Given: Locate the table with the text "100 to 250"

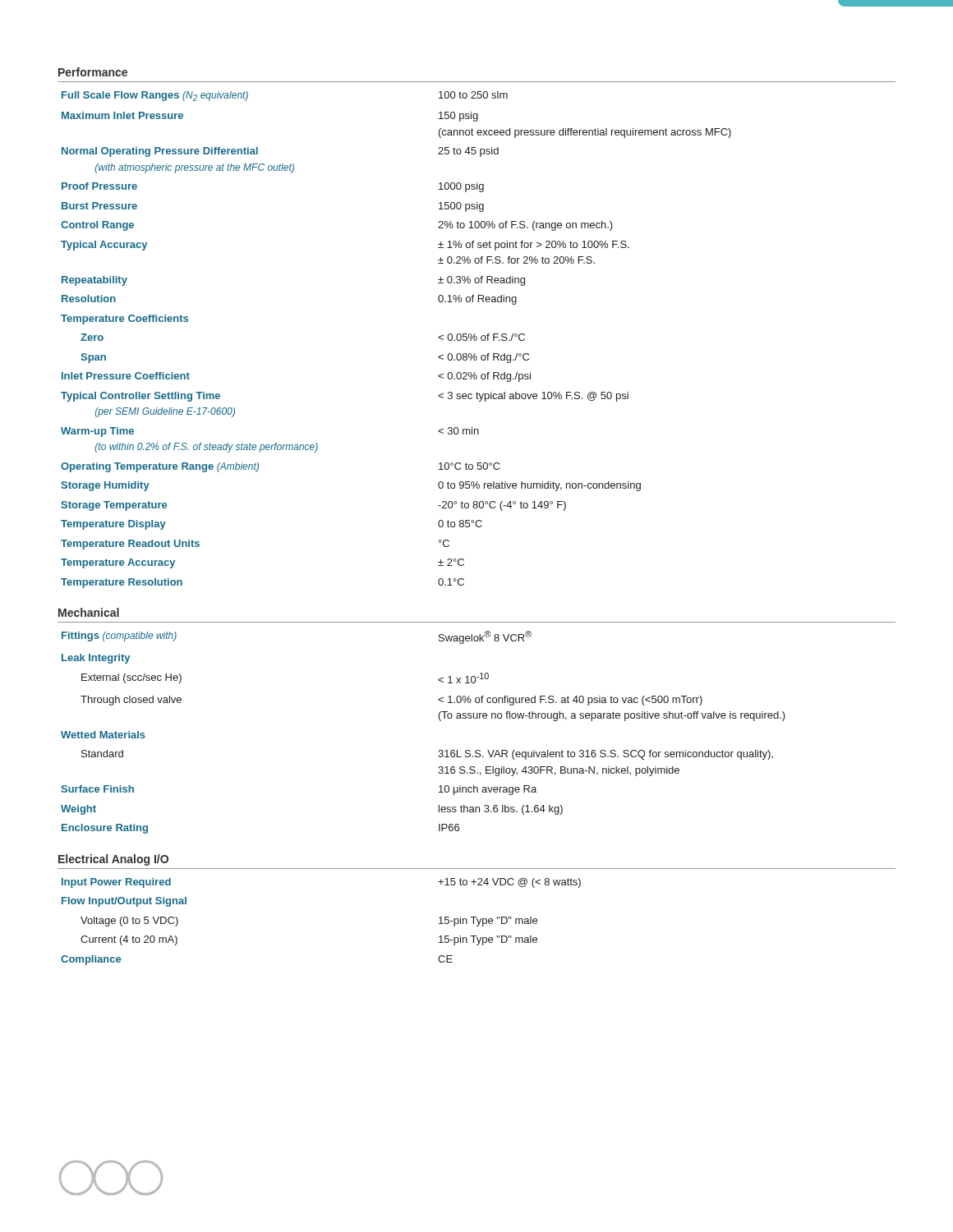Looking at the screenshot, I should (x=476, y=339).
